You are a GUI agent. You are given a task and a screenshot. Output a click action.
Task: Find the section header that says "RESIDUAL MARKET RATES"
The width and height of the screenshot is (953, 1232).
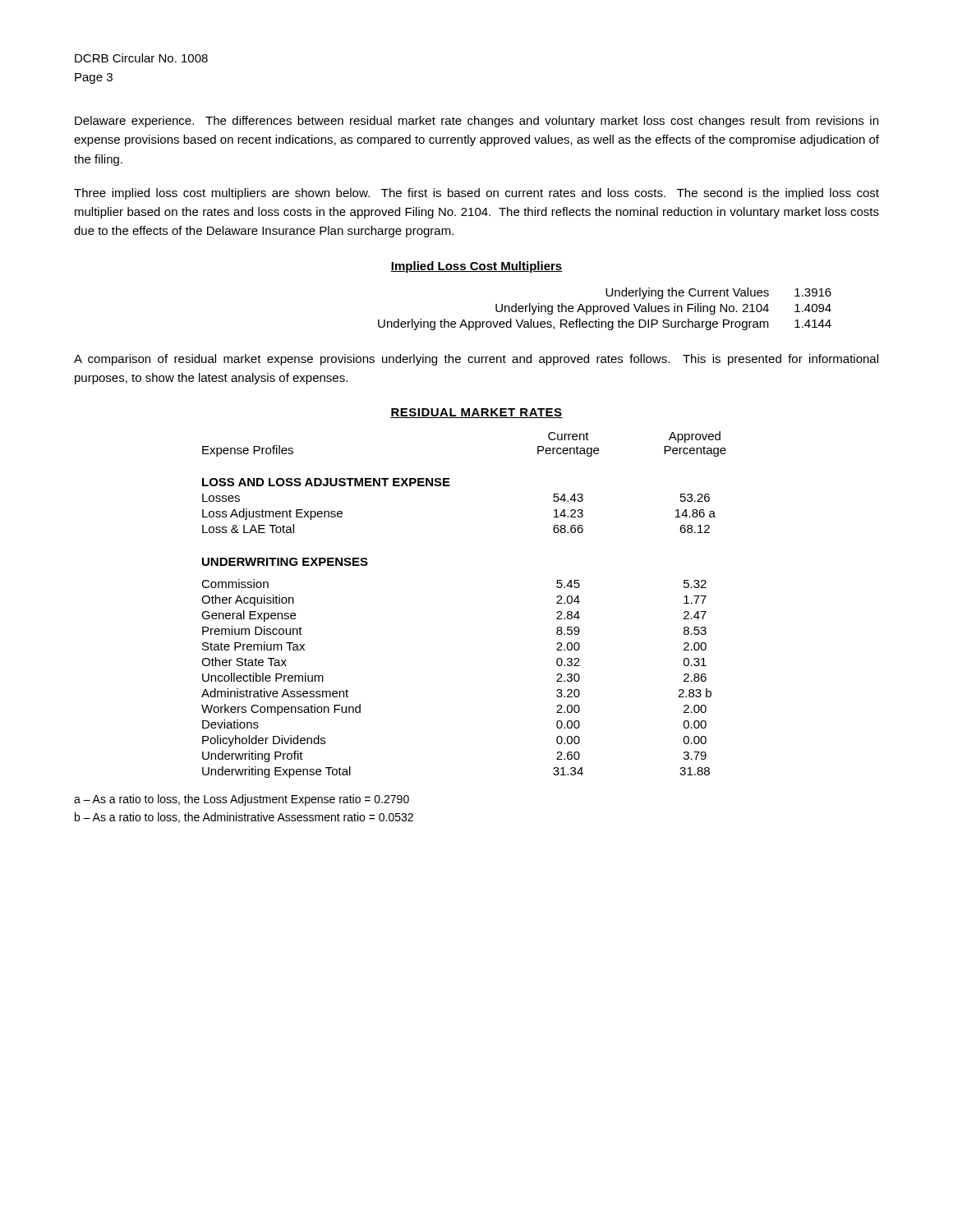pyautogui.click(x=476, y=412)
